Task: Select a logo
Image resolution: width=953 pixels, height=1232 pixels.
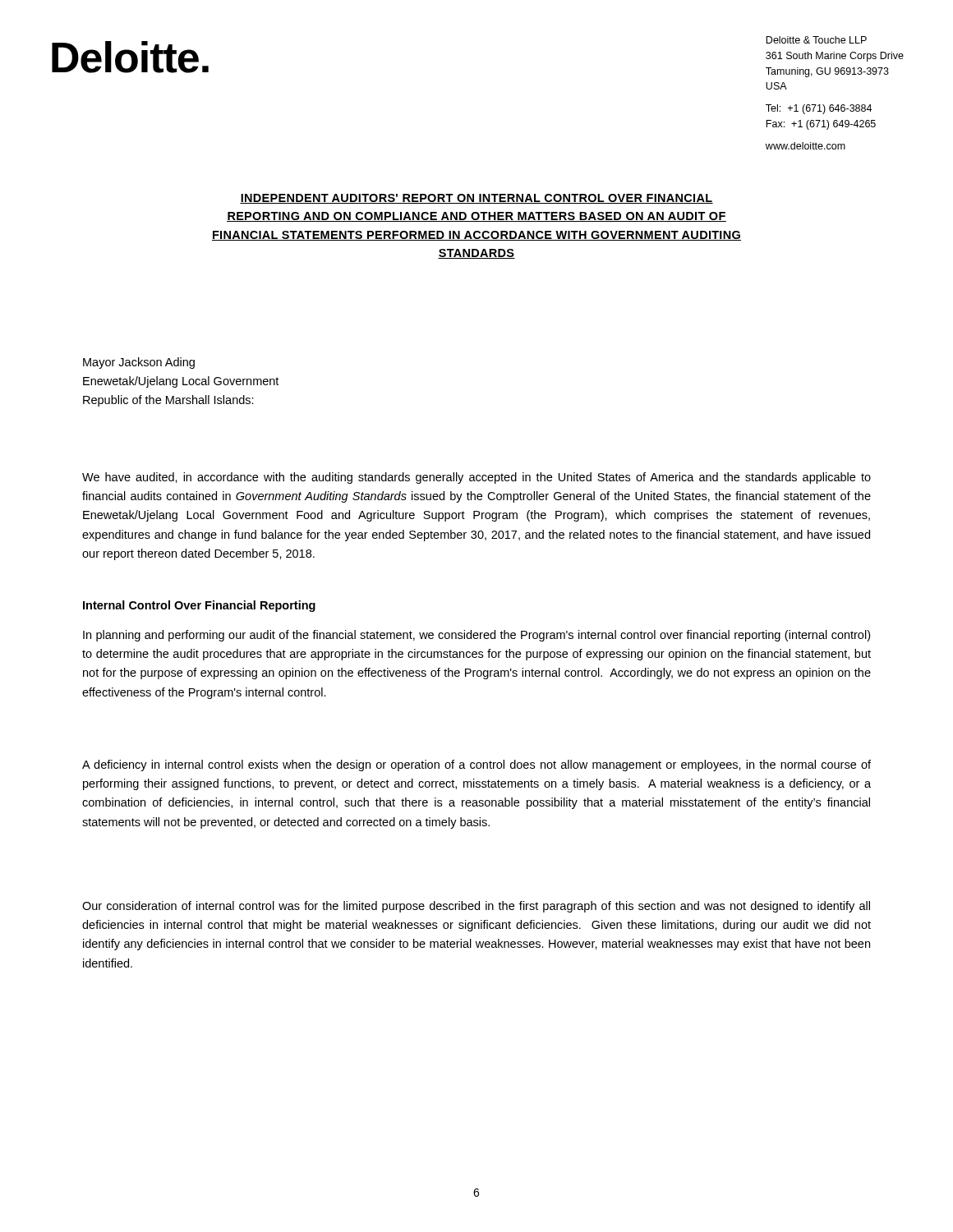Action: [x=130, y=58]
